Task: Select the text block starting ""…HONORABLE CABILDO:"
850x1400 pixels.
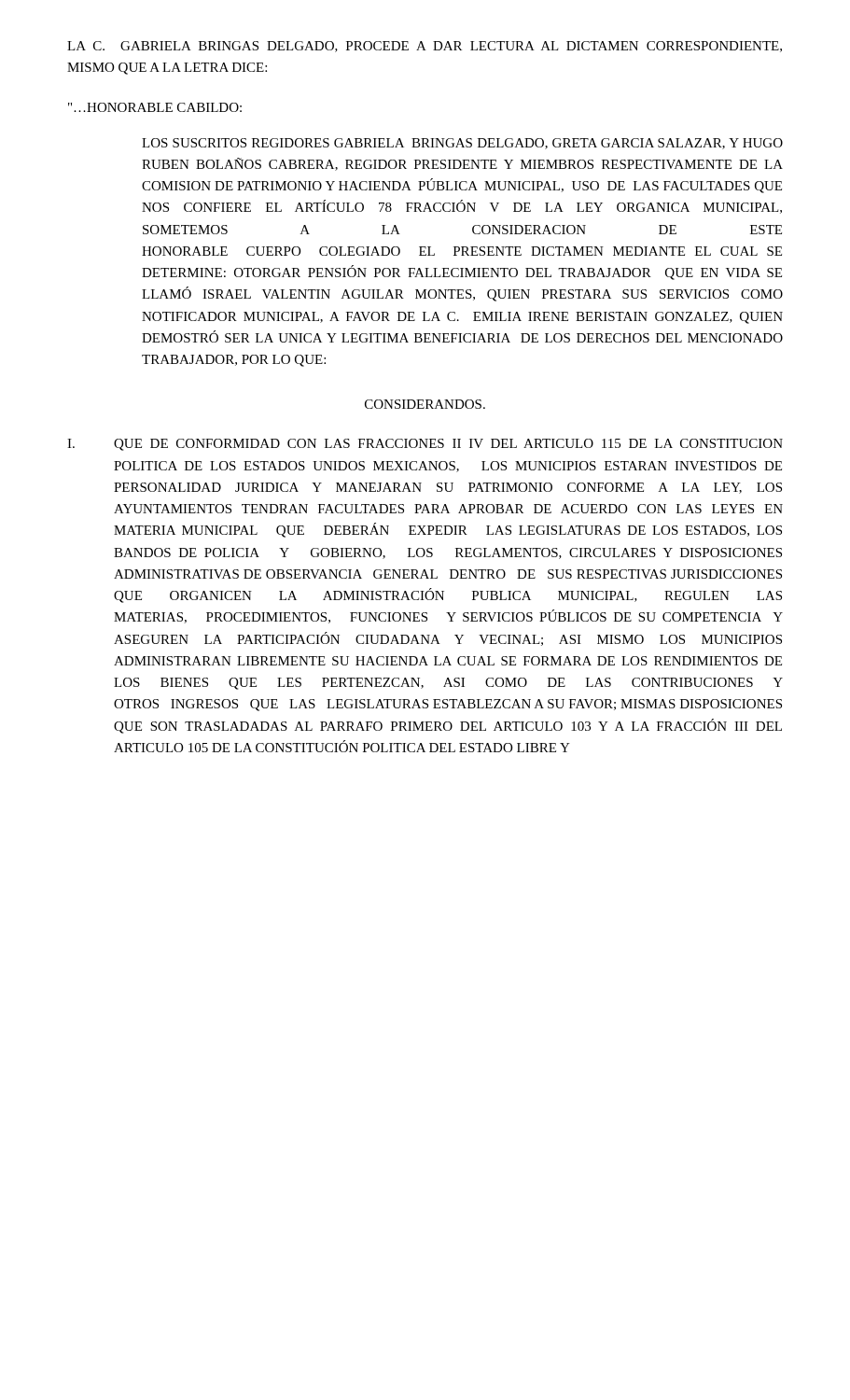Action: point(155,107)
